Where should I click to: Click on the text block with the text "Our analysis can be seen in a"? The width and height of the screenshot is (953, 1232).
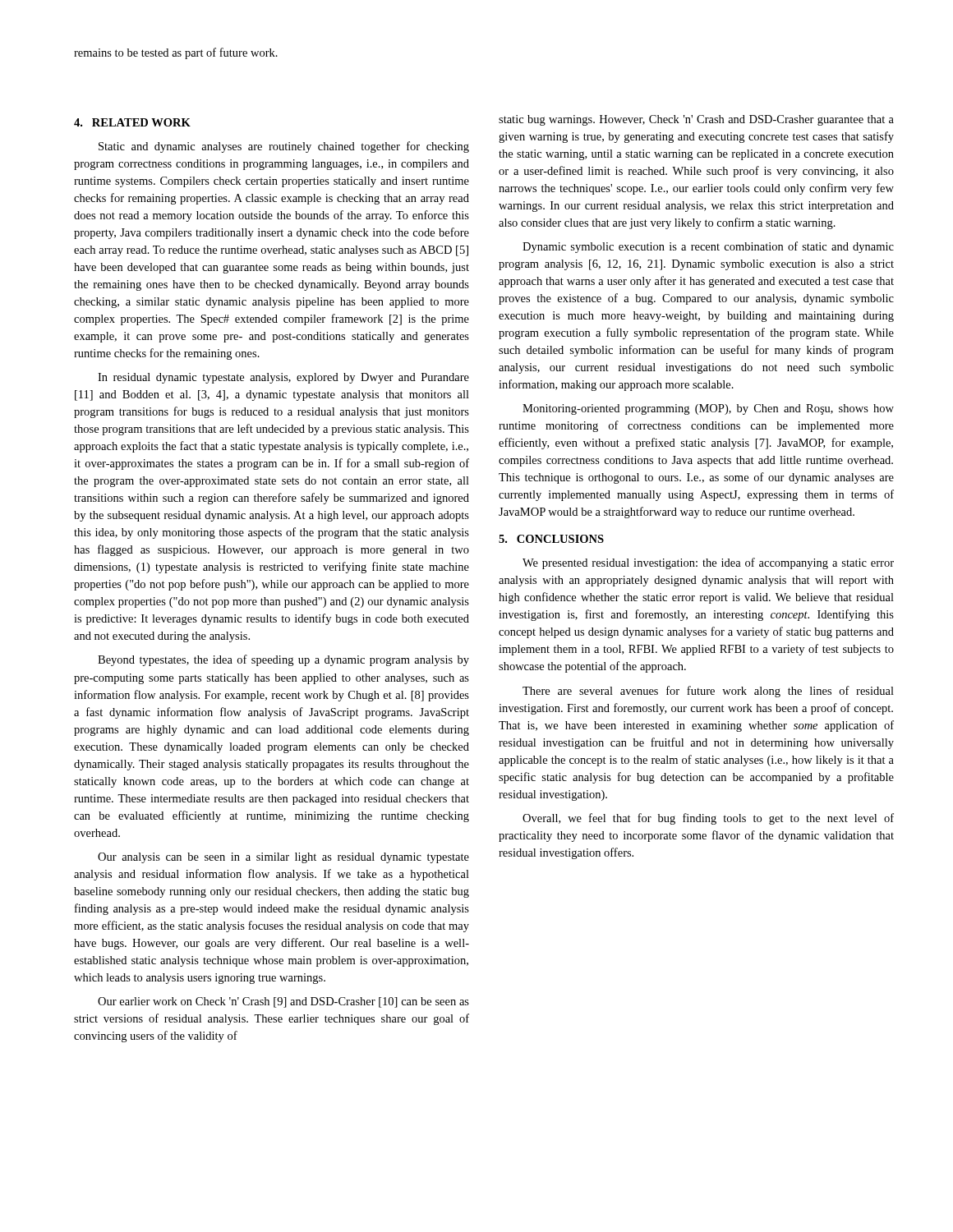click(x=272, y=917)
